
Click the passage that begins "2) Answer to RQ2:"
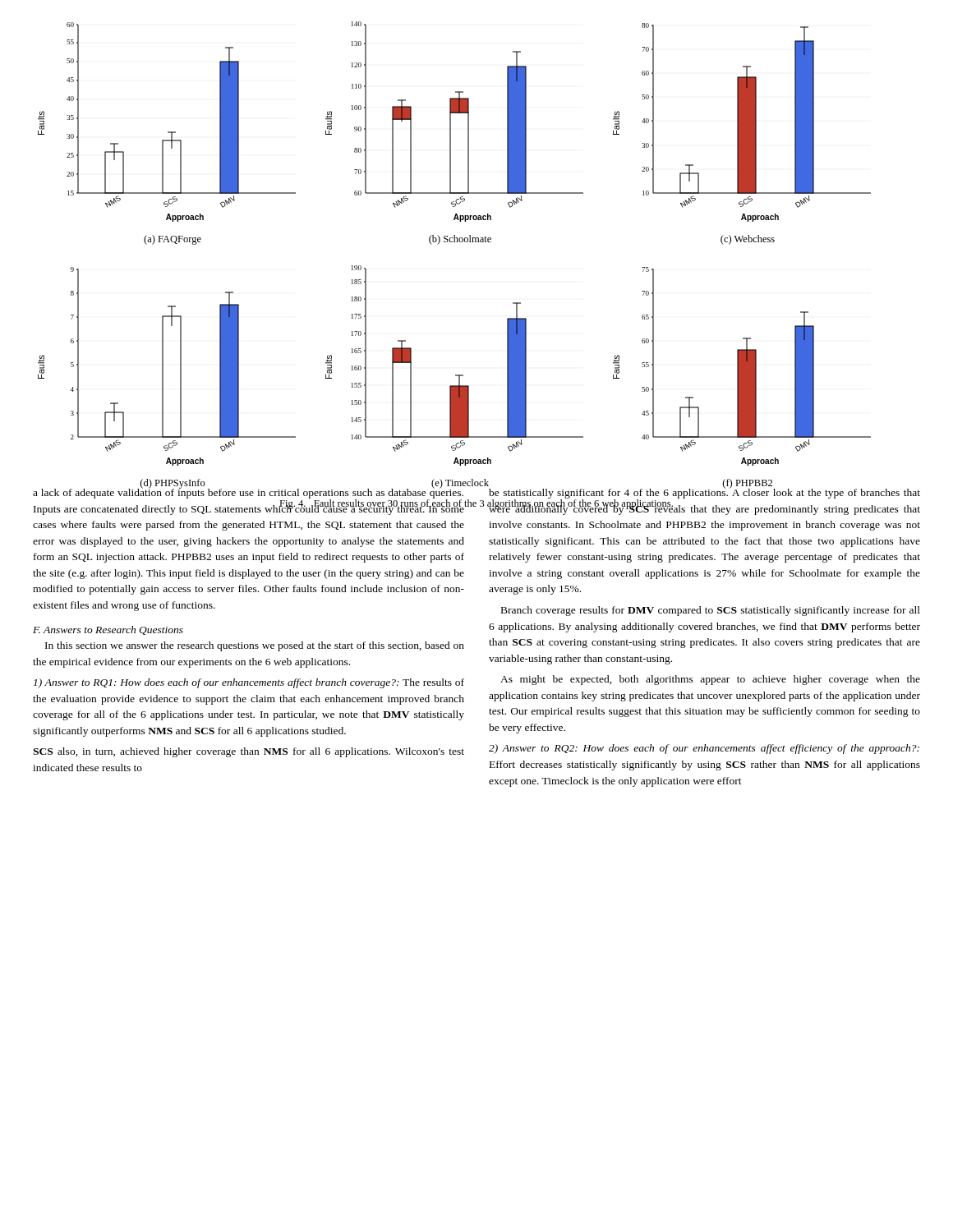coord(704,765)
